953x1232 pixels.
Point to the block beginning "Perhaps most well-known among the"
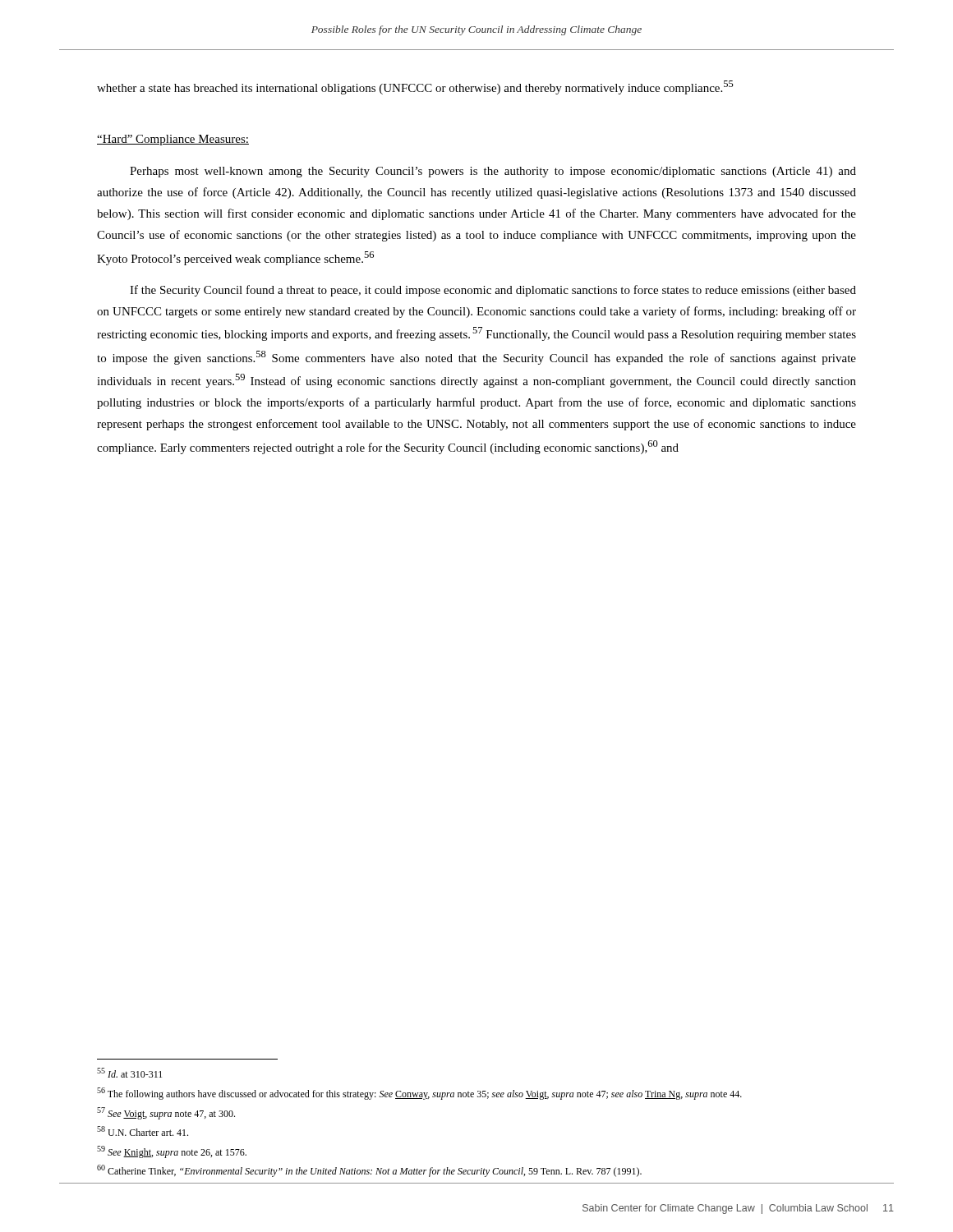(x=476, y=214)
